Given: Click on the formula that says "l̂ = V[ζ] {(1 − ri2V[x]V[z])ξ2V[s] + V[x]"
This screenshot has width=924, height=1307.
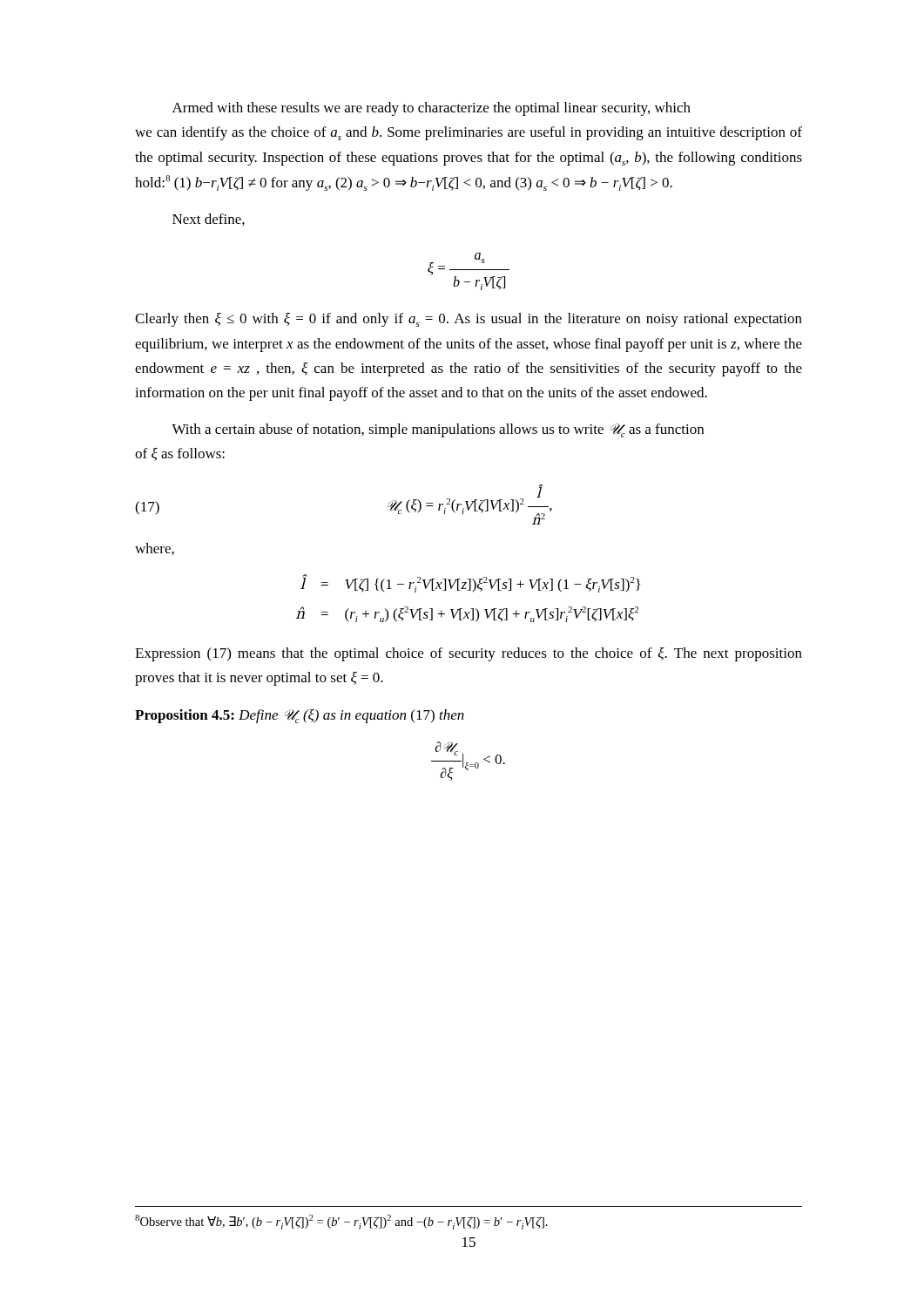Looking at the screenshot, I should [x=469, y=600].
